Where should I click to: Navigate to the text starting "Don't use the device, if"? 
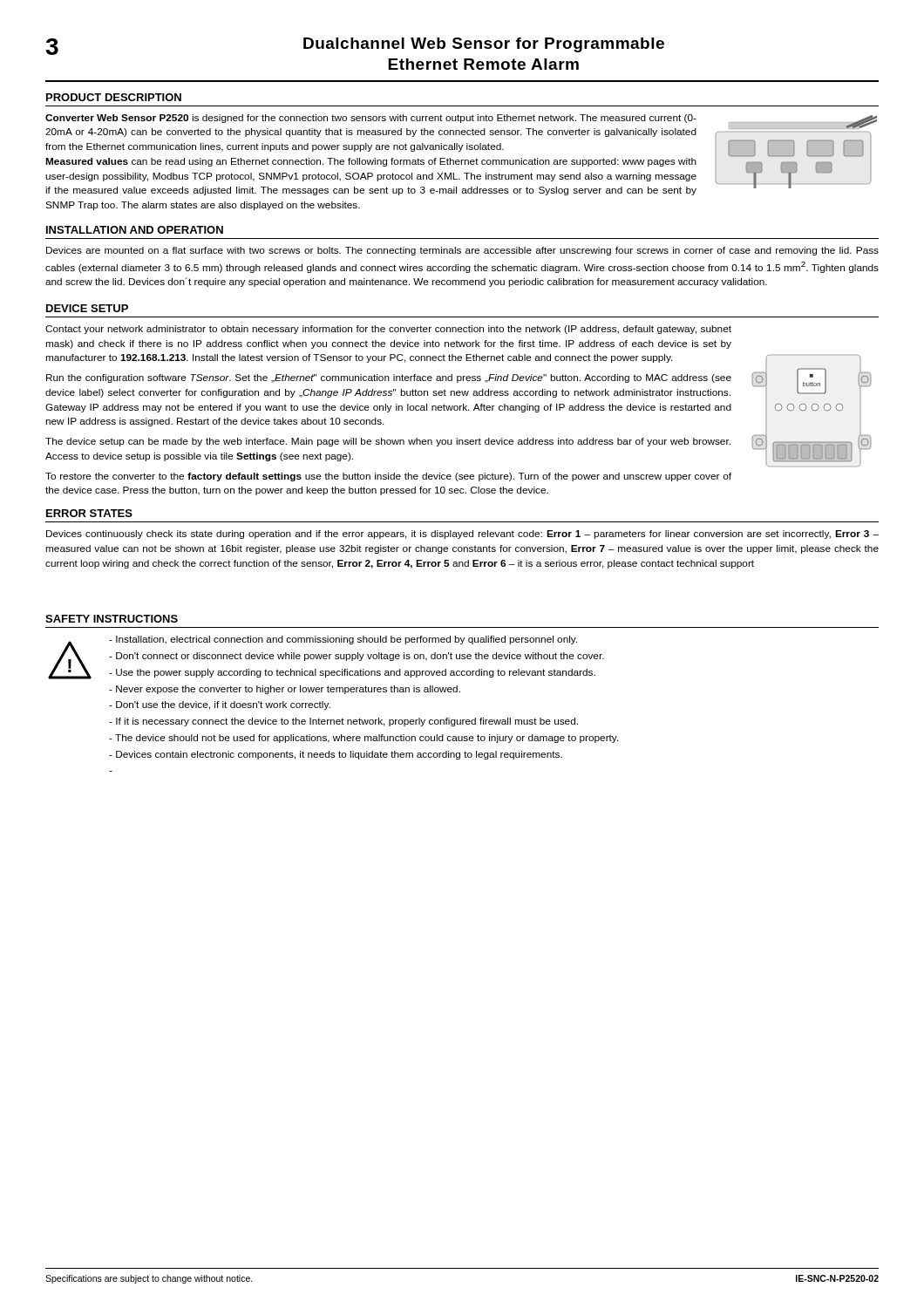(x=220, y=705)
